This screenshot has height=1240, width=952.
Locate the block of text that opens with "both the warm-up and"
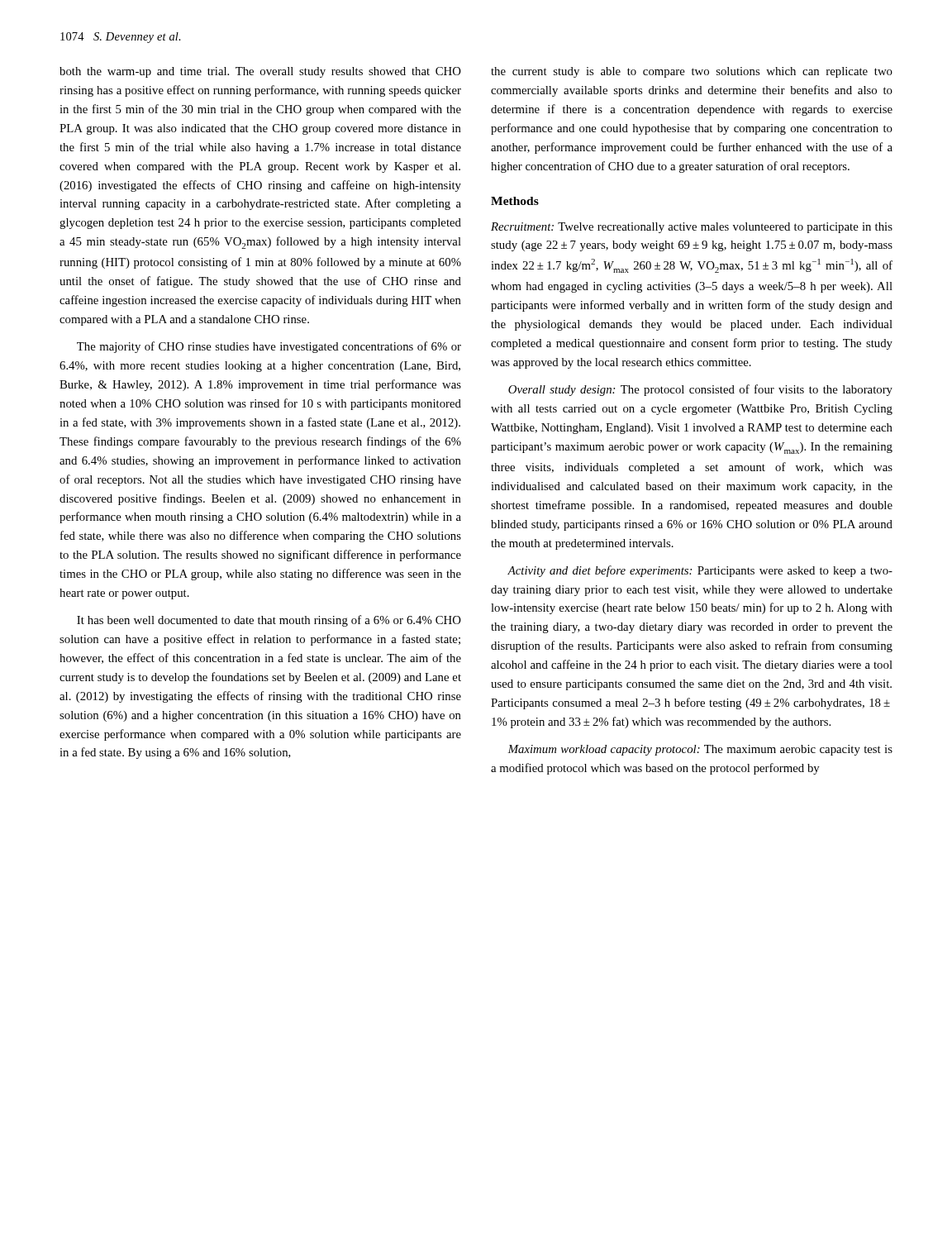[x=260, y=195]
